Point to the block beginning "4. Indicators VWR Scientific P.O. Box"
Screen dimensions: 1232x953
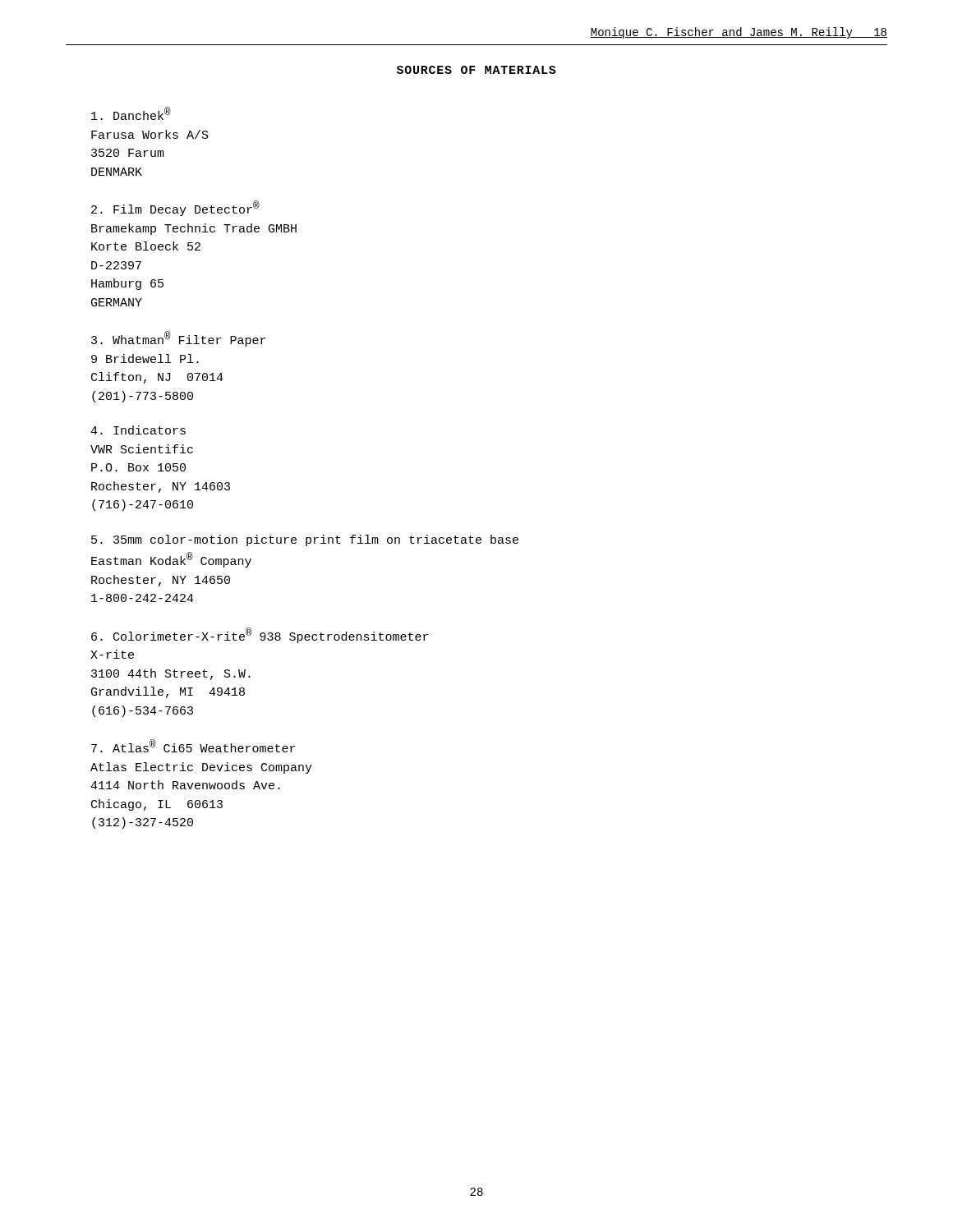pos(161,469)
